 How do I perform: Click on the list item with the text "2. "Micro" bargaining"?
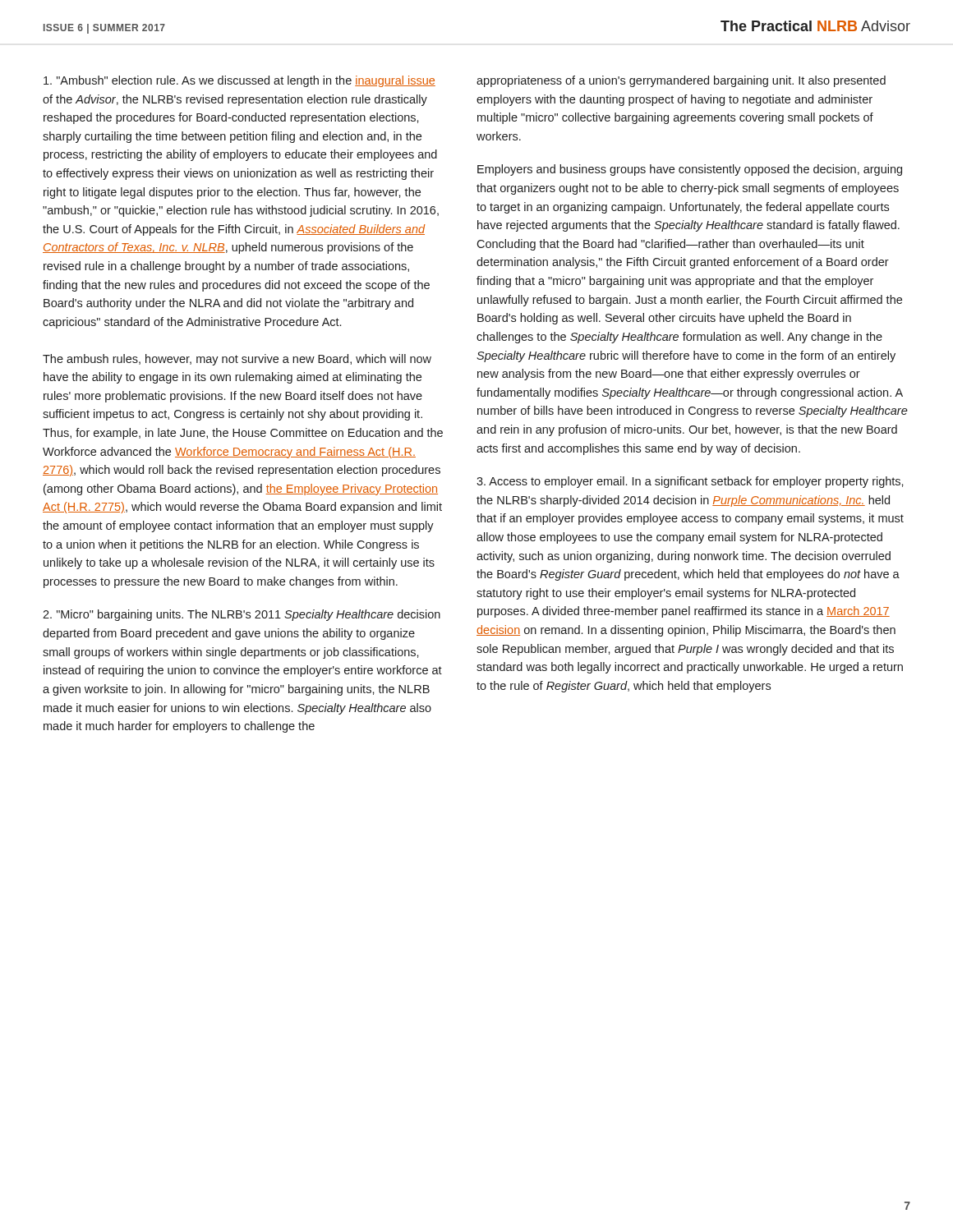pyautogui.click(x=244, y=671)
